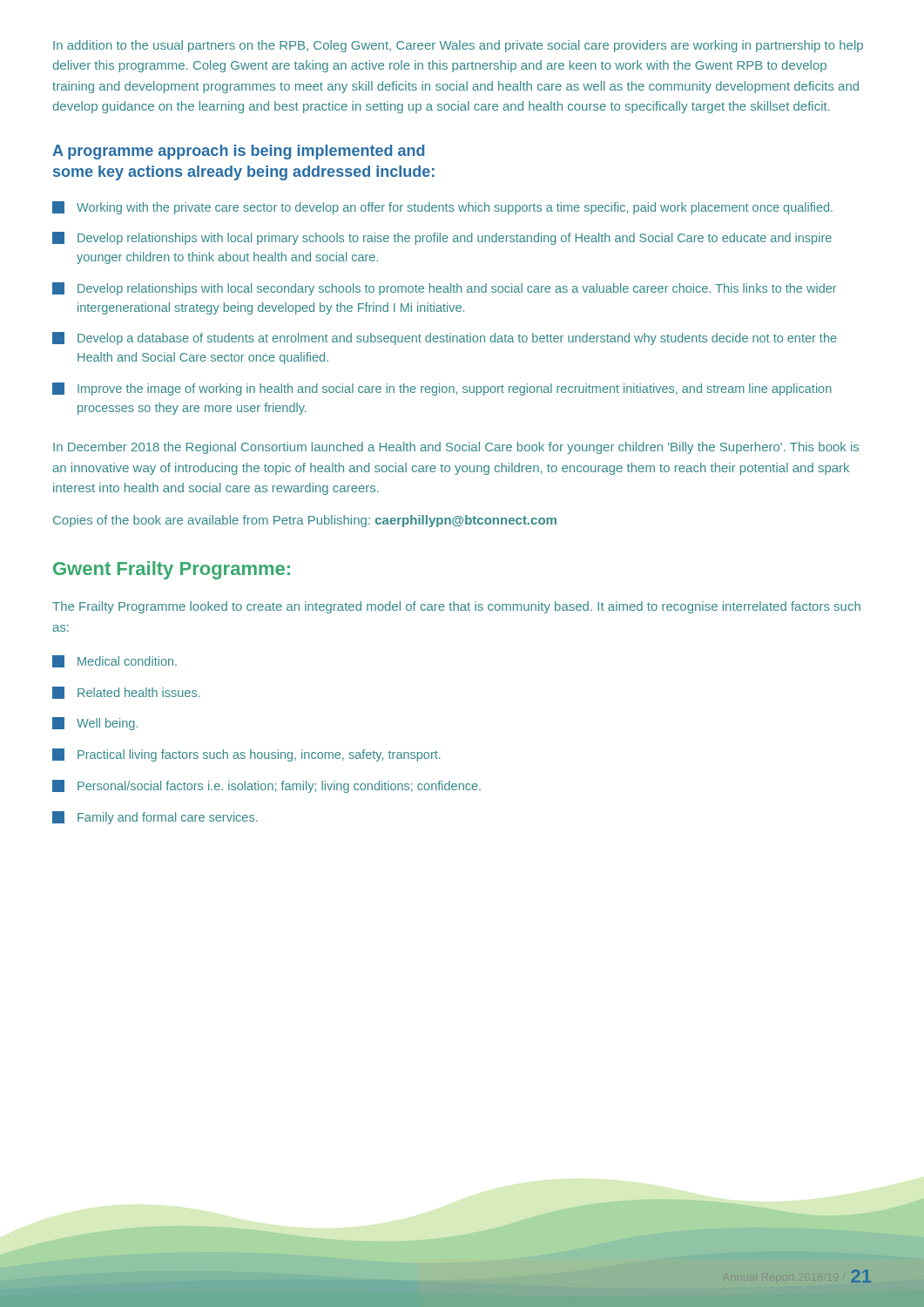Find "Well being." on this page
Screen dimensions: 1307x924
point(95,724)
